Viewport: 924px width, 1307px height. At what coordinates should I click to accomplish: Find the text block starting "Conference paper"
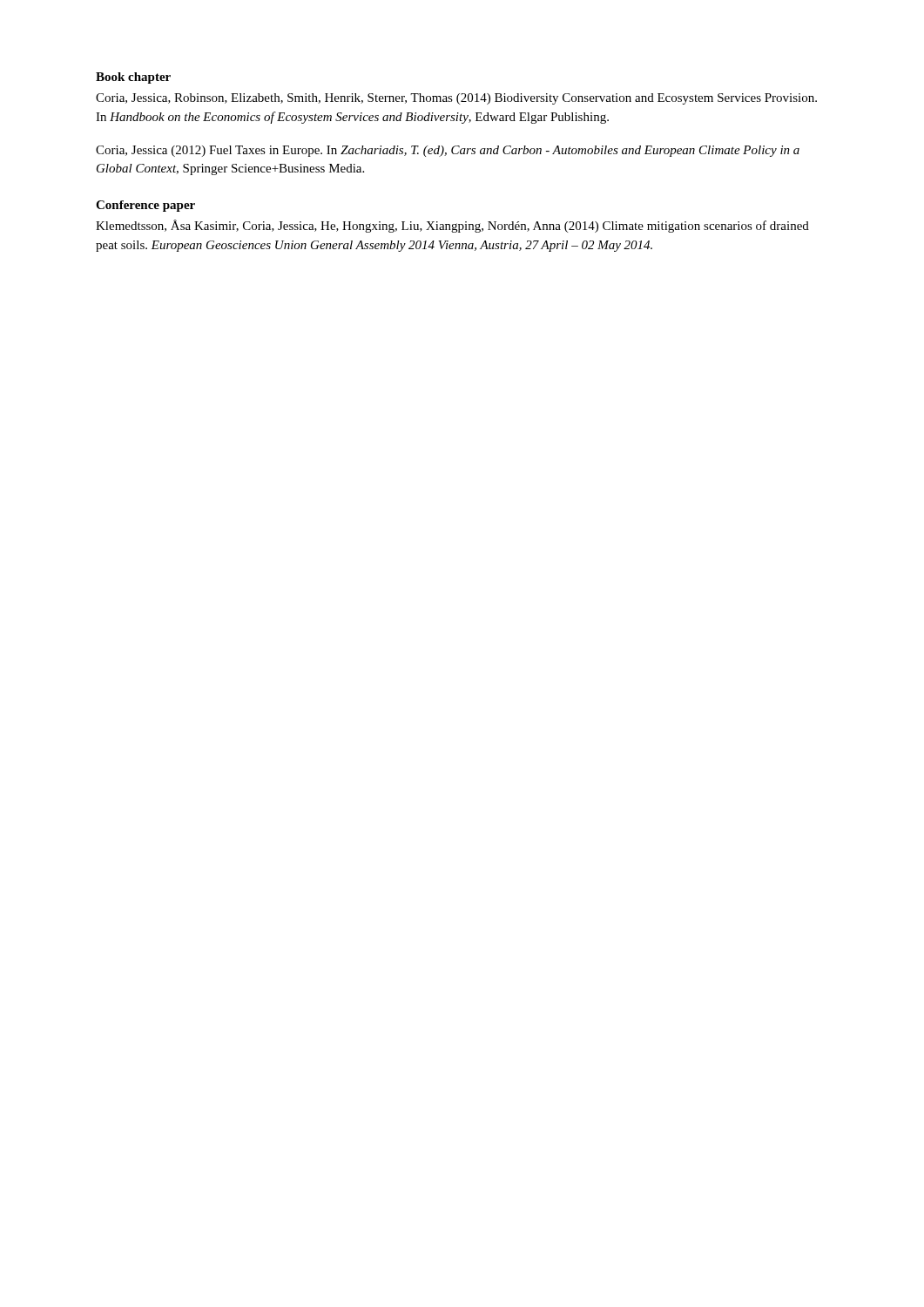click(x=146, y=205)
